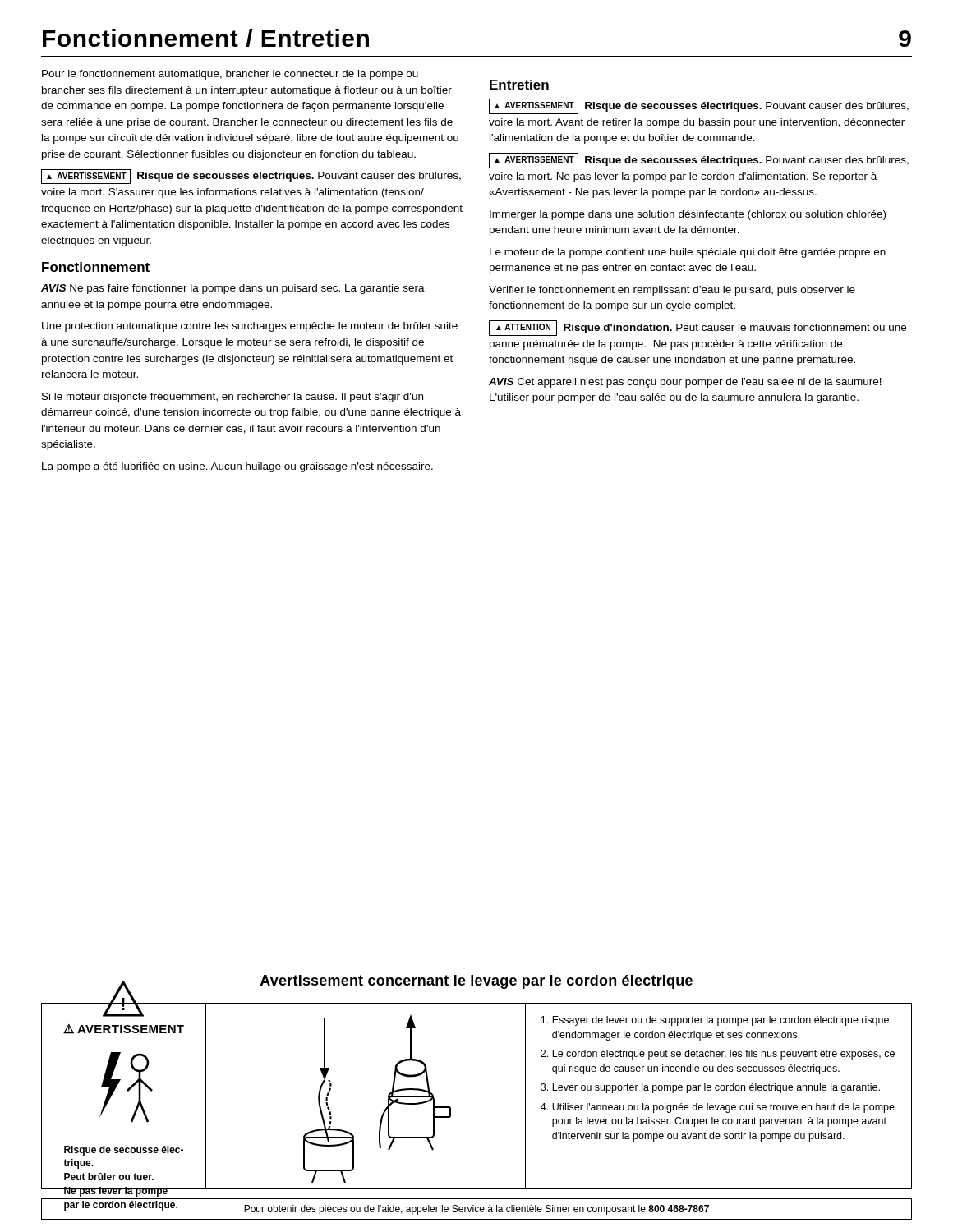Locate the text block that reads "Pour le fonctionnement automatique, brancher"
This screenshot has width=953, height=1232.
click(253, 114)
